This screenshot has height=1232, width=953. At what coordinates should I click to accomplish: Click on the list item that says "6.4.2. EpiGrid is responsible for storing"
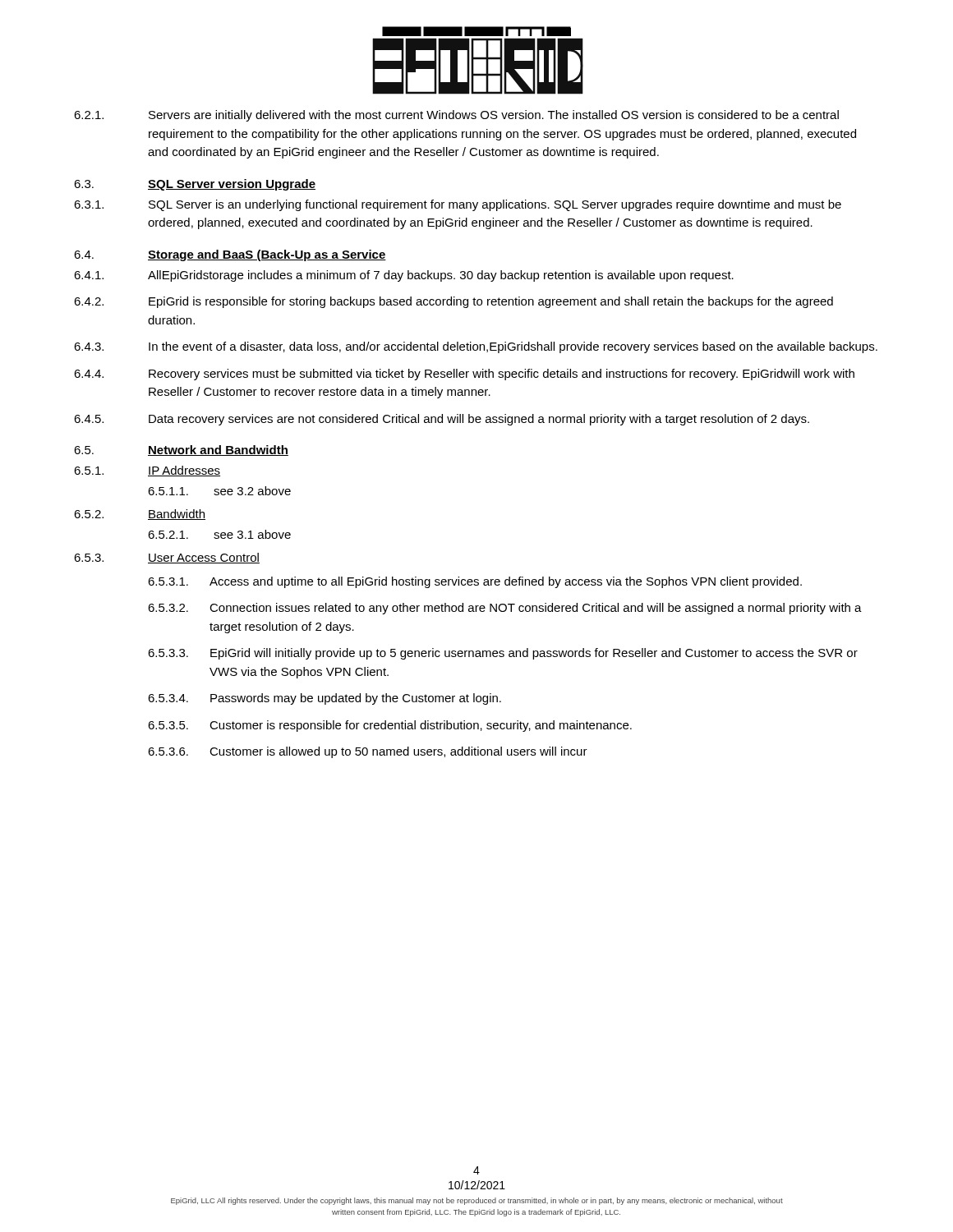(476, 311)
